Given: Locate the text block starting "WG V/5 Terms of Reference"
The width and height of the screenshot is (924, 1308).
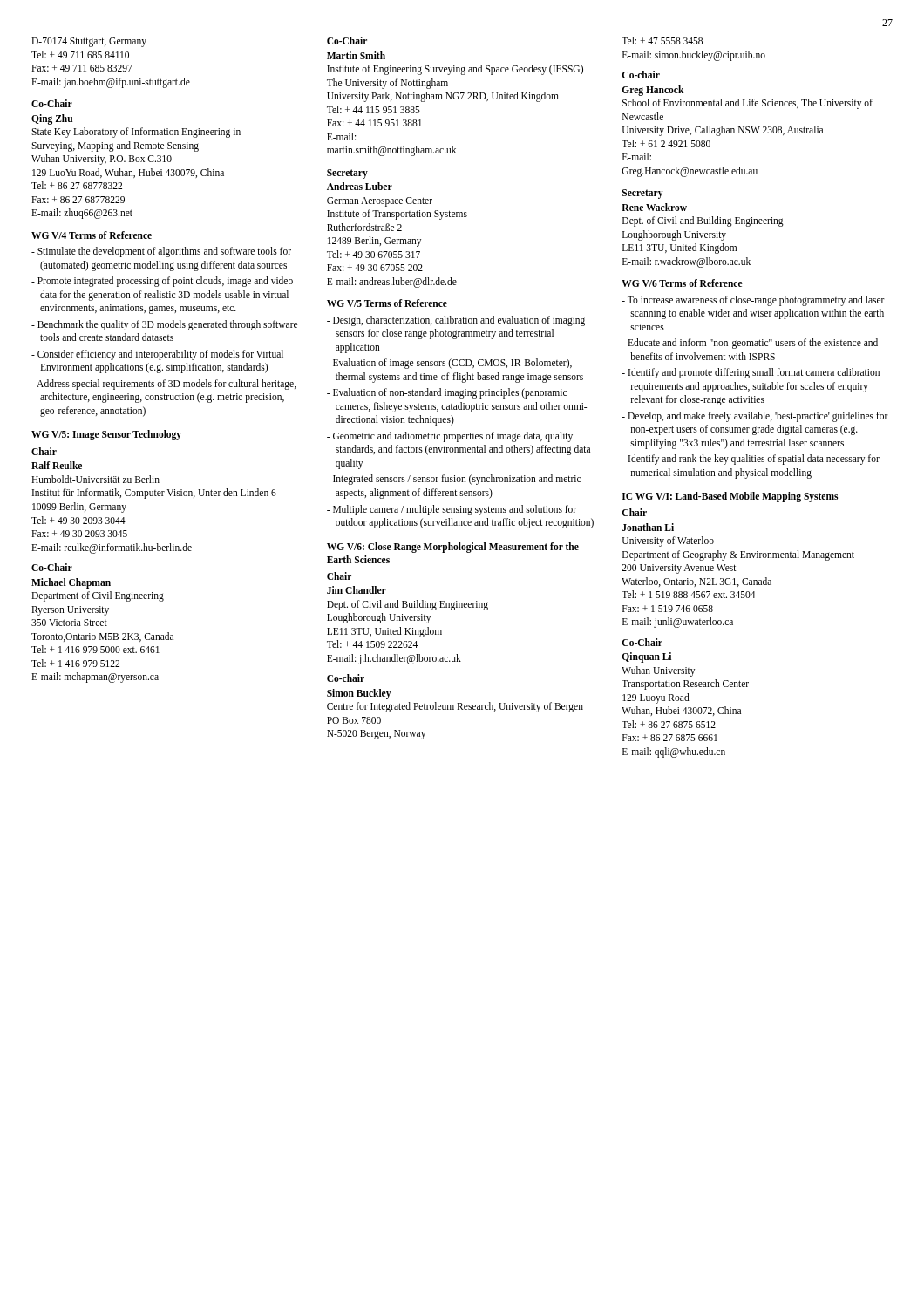Looking at the screenshot, I should coord(387,304).
